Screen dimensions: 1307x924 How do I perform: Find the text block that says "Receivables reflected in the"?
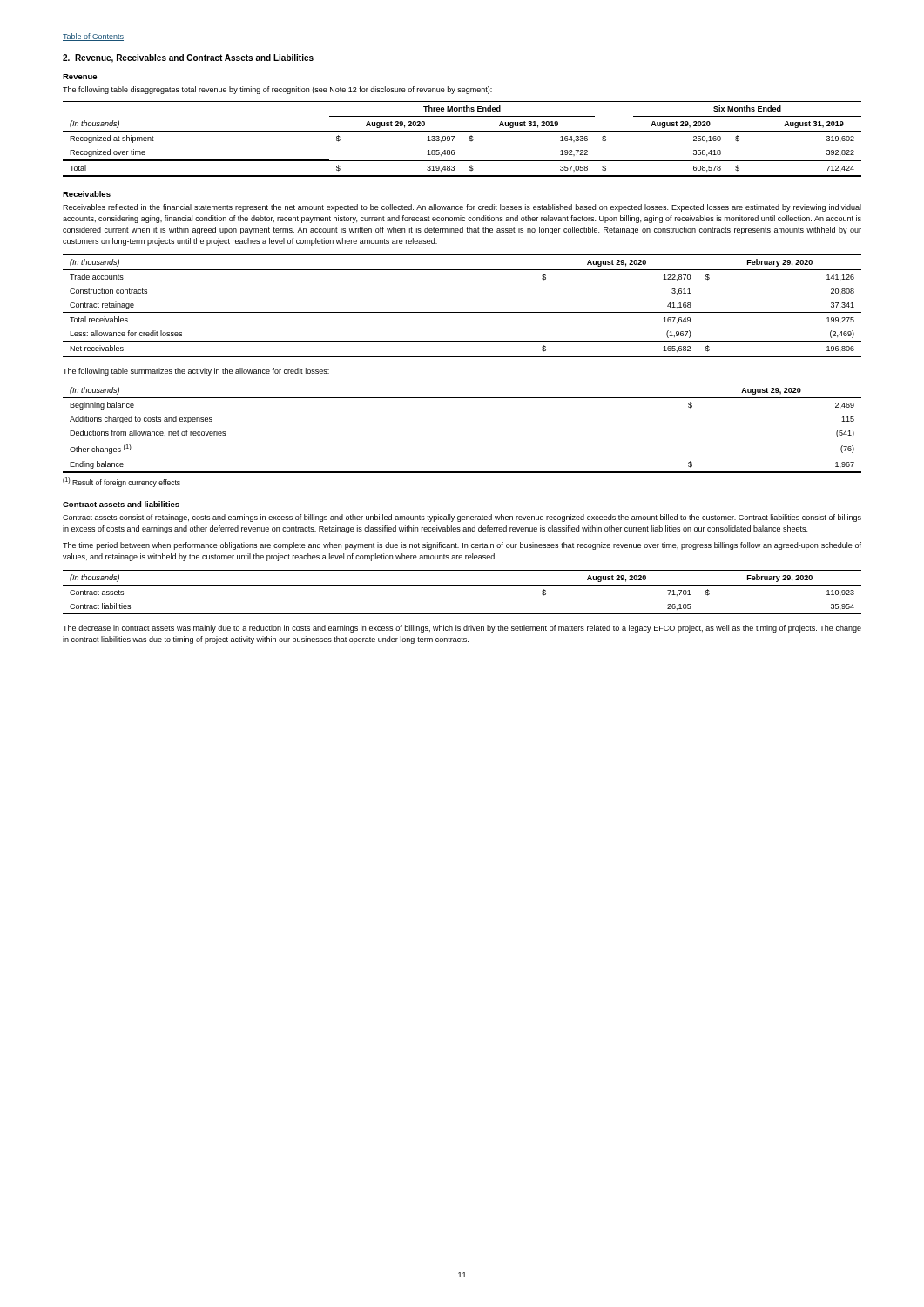coord(462,224)
